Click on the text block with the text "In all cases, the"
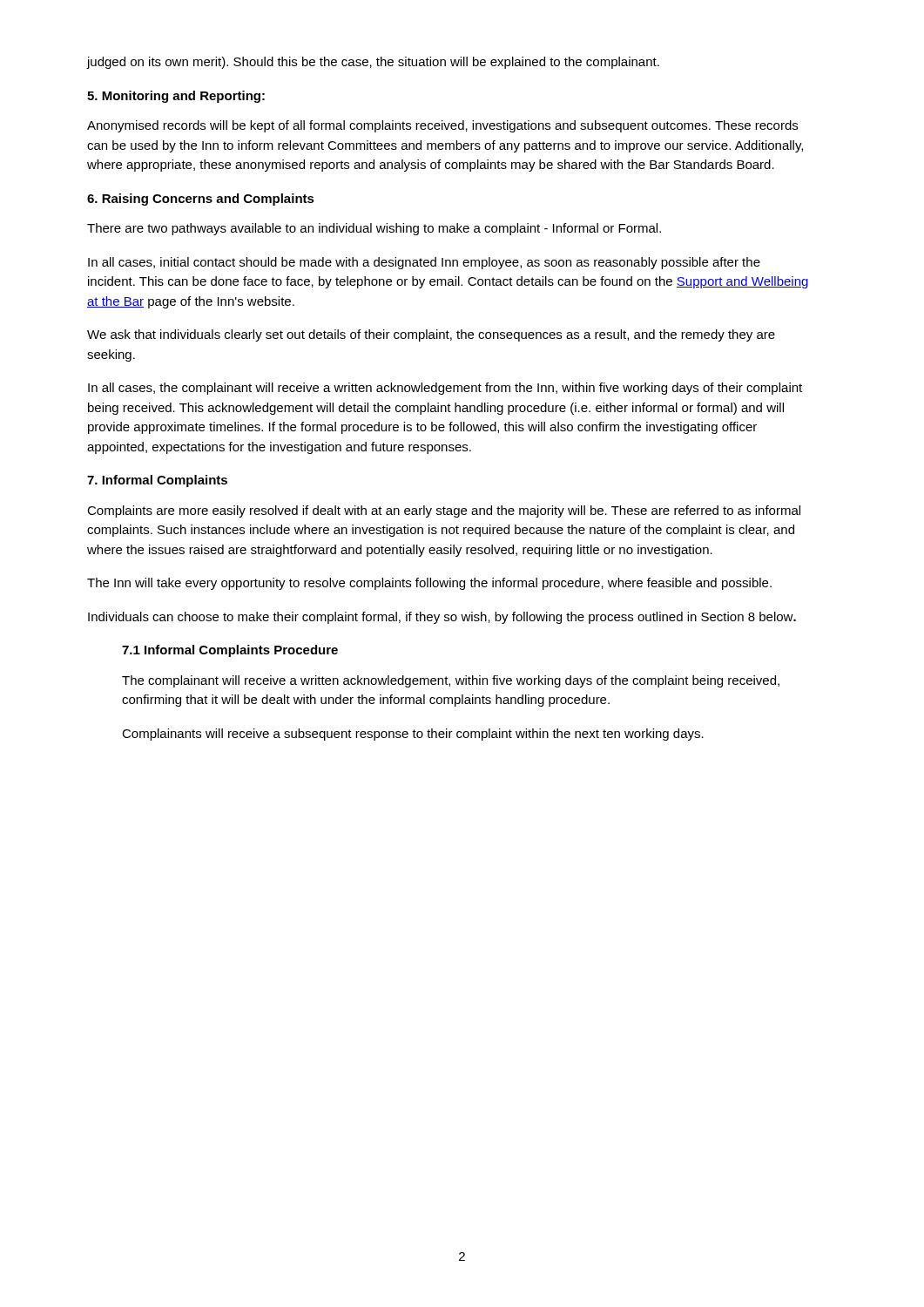The image size is (924, 1307). pos(445,417)
